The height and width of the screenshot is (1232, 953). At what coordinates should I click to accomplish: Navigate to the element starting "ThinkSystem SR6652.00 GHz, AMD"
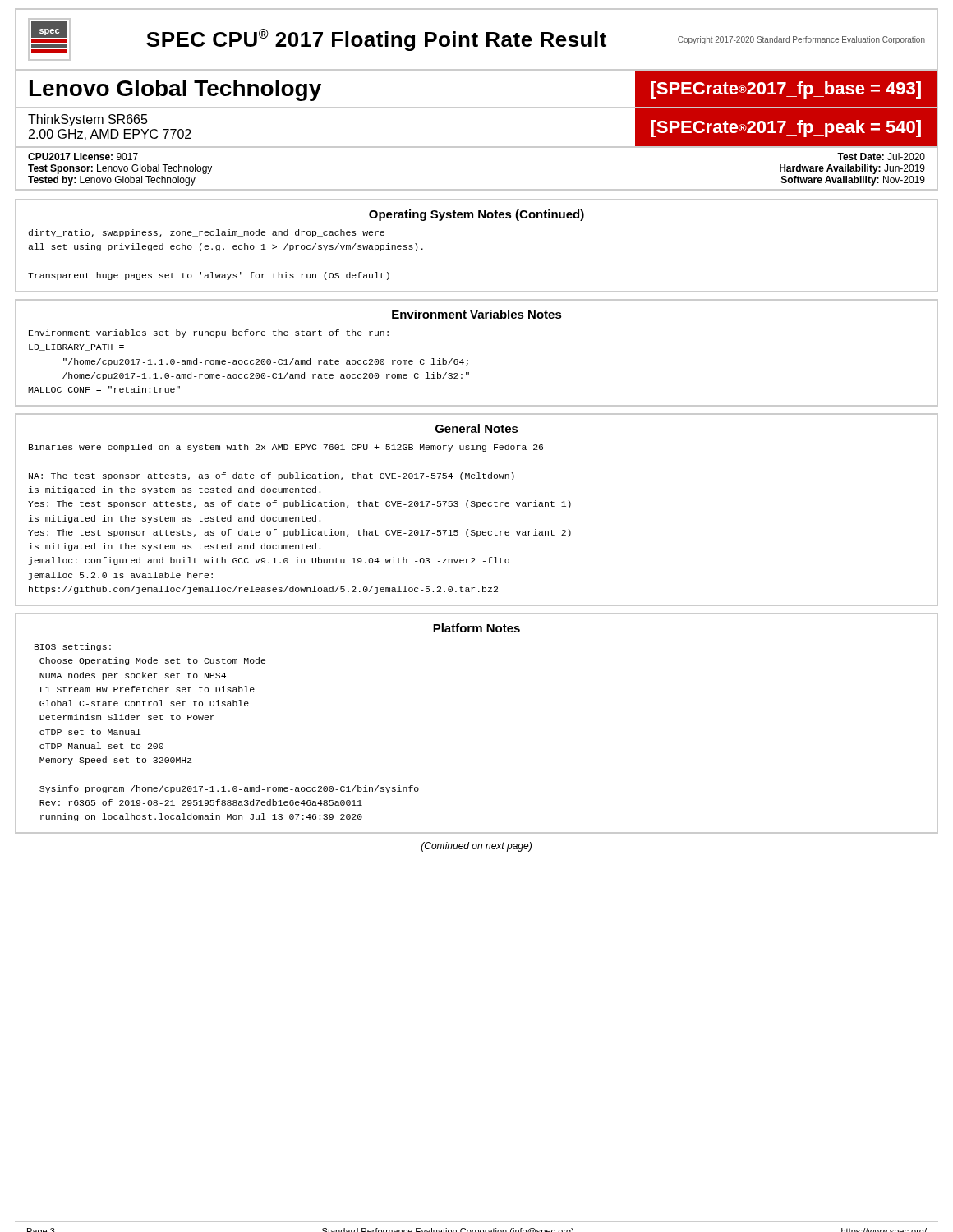pyautogui.click(x=110, y=127)
